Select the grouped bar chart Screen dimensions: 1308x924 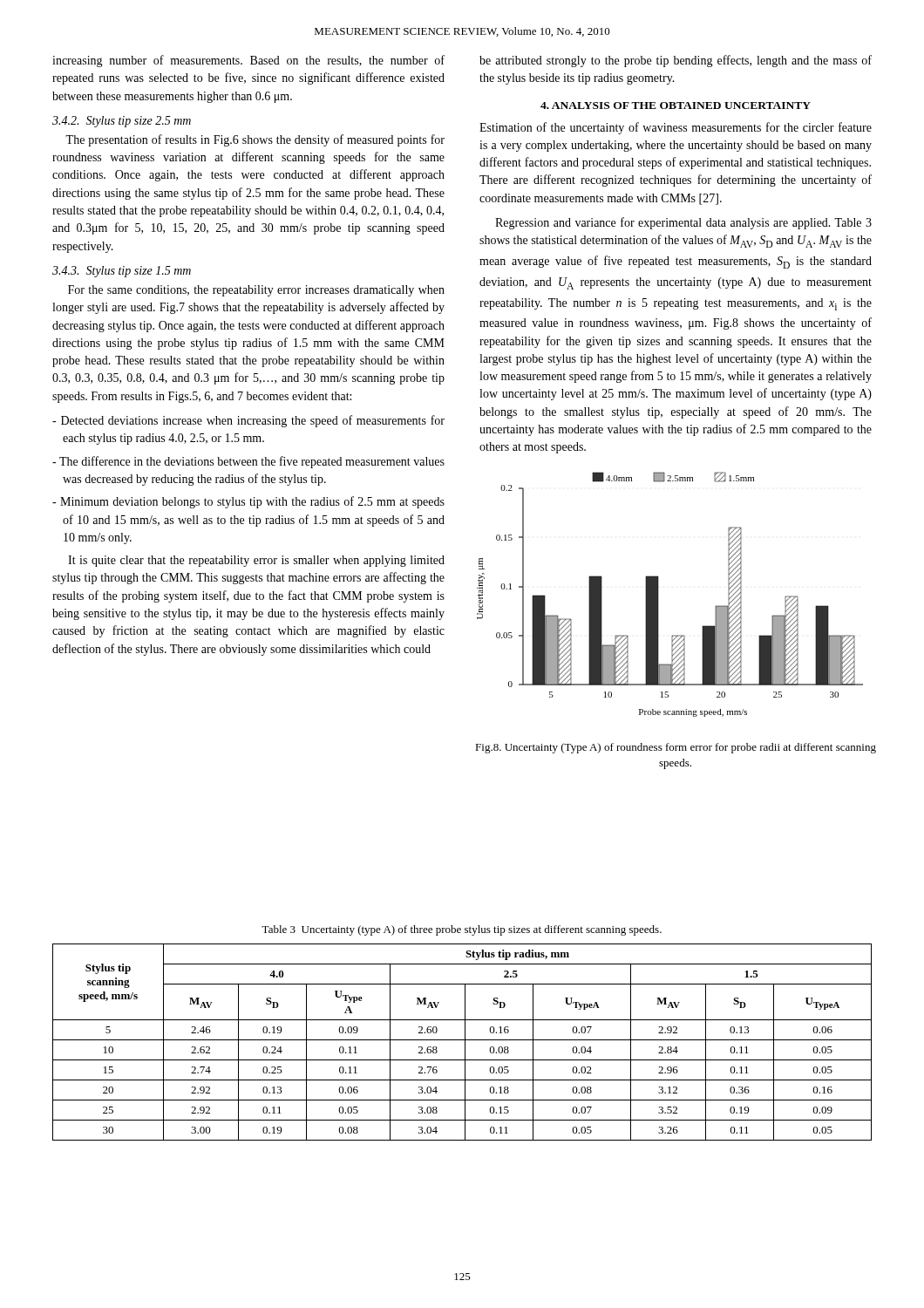click(x=676, y=599)
